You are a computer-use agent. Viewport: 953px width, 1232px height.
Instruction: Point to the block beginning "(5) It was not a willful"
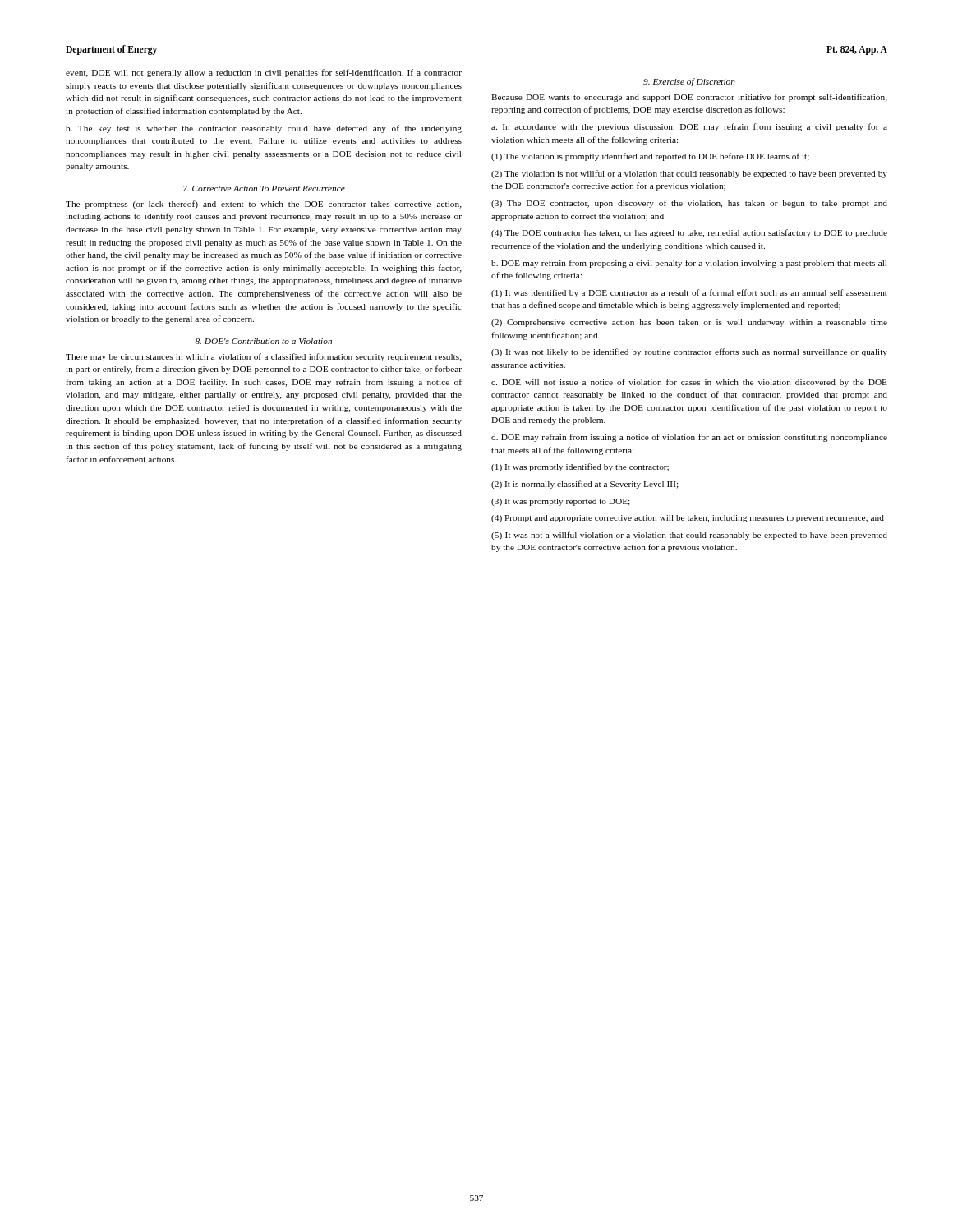(x=689, y=542)
